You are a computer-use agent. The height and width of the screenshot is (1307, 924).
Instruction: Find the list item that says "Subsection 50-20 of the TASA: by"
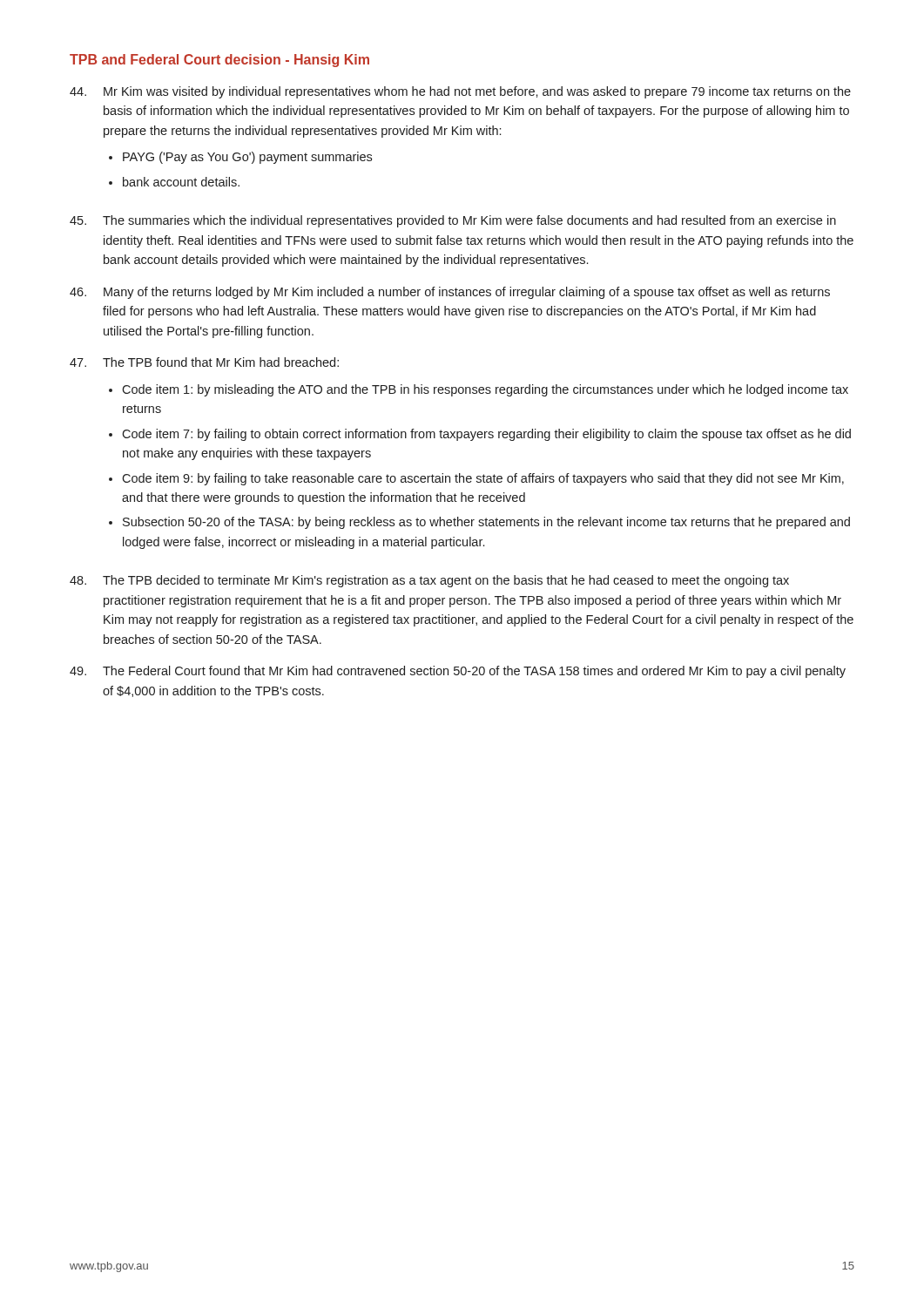[486, 532]
